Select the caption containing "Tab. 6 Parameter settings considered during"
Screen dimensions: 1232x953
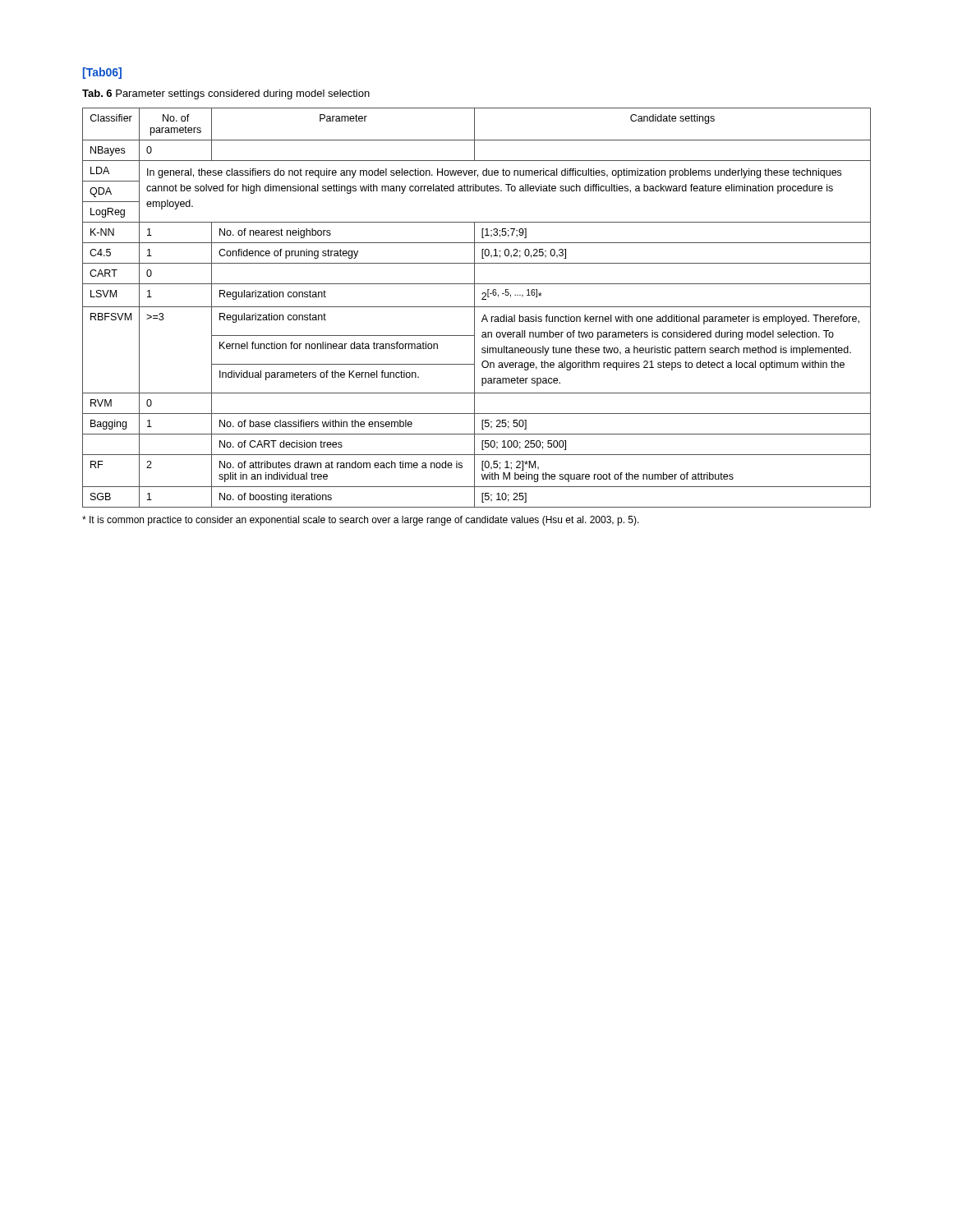[226, 93]
